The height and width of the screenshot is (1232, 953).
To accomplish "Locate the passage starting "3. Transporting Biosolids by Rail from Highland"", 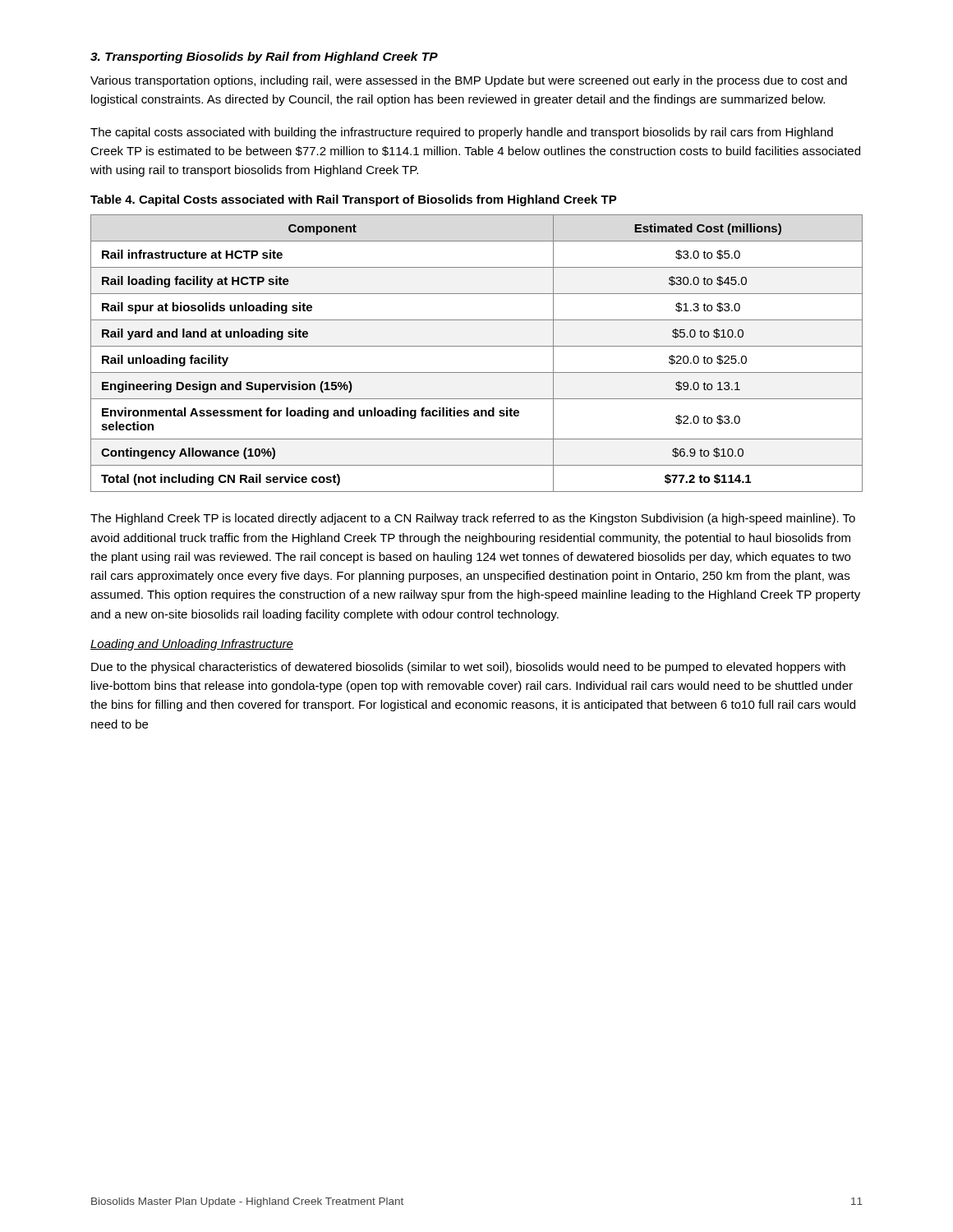I will pos(264,56).
